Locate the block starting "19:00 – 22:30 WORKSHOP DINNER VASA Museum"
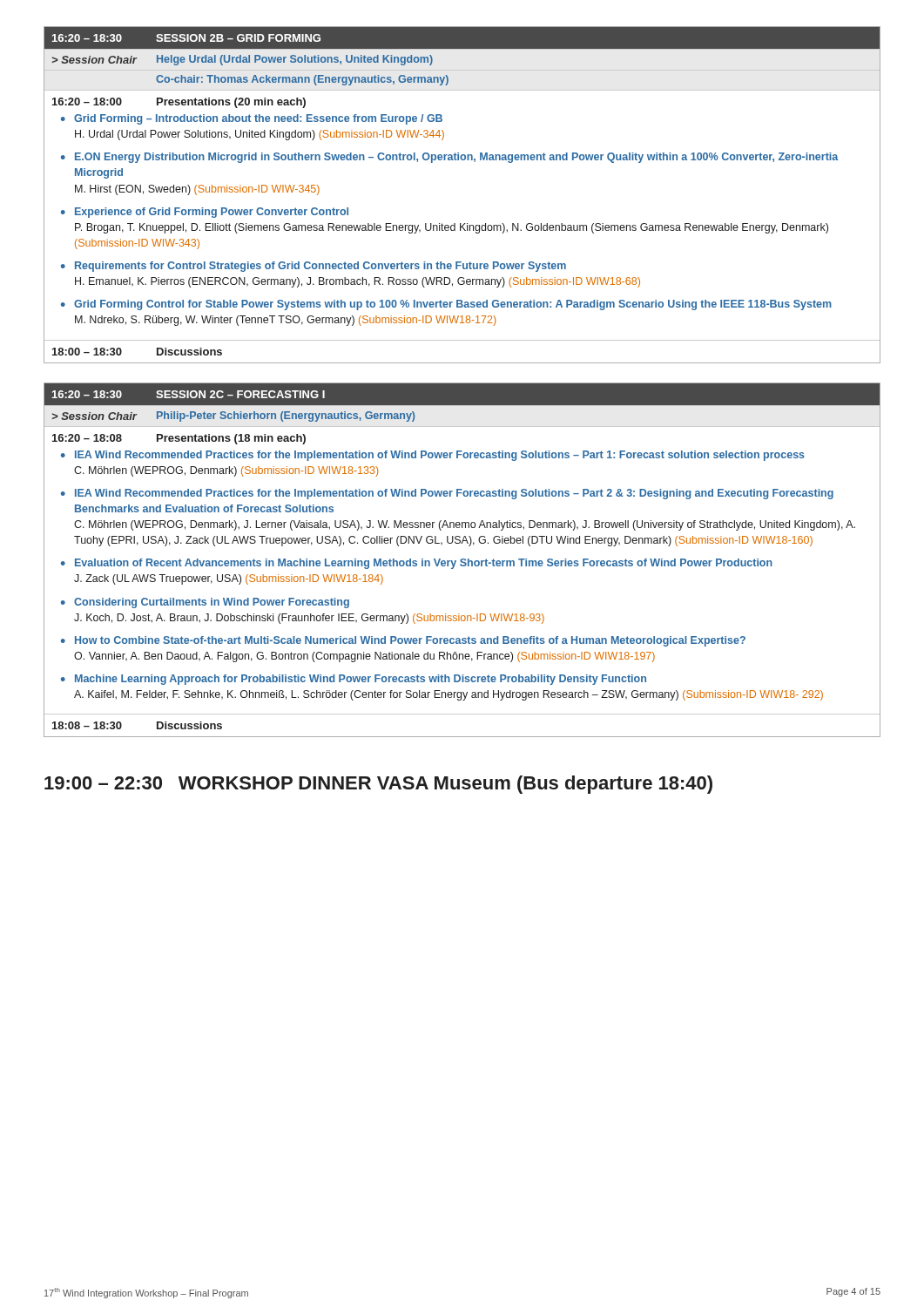924x1307 pixels. coord(378,783)
